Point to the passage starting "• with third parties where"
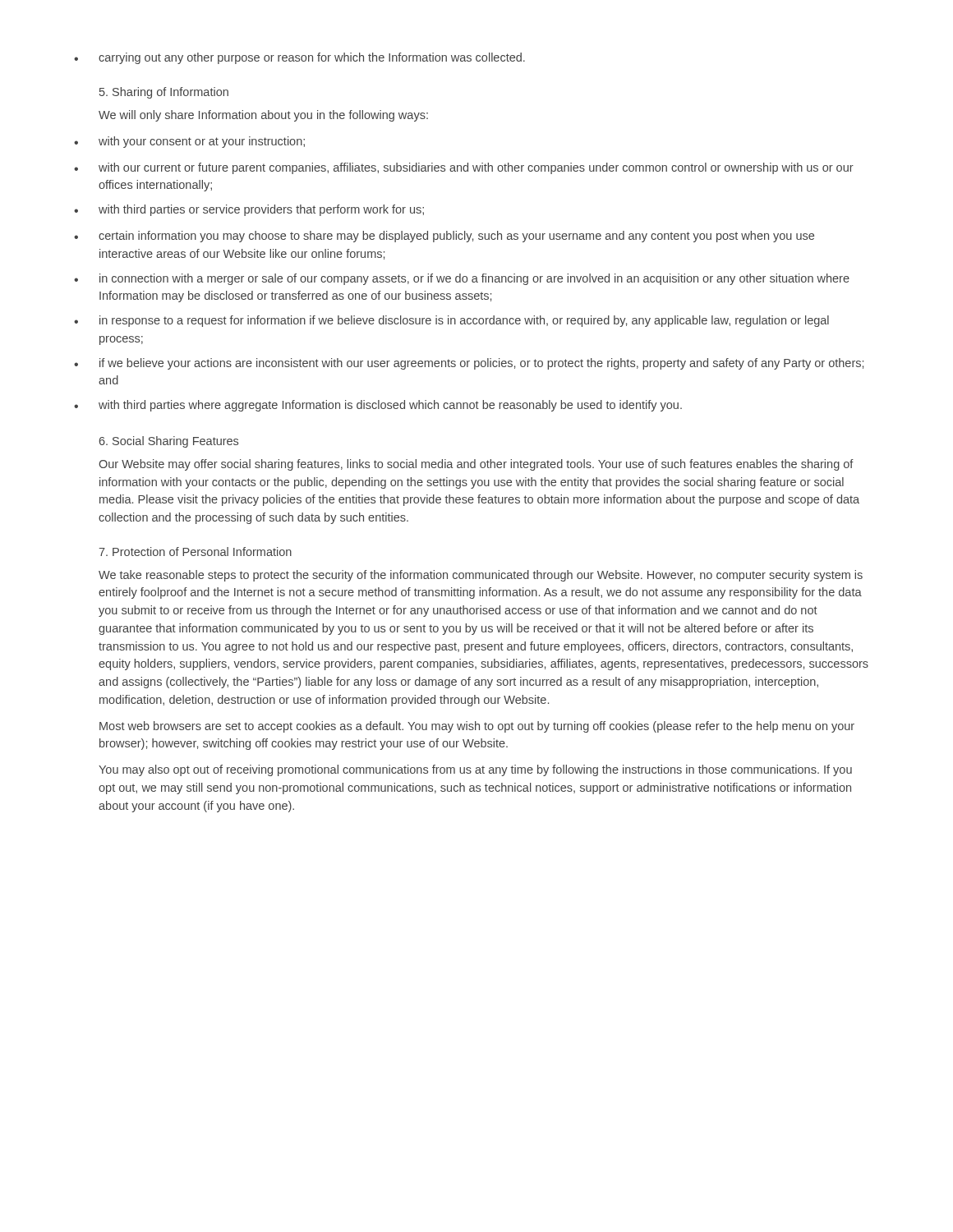 pos(472,407)
